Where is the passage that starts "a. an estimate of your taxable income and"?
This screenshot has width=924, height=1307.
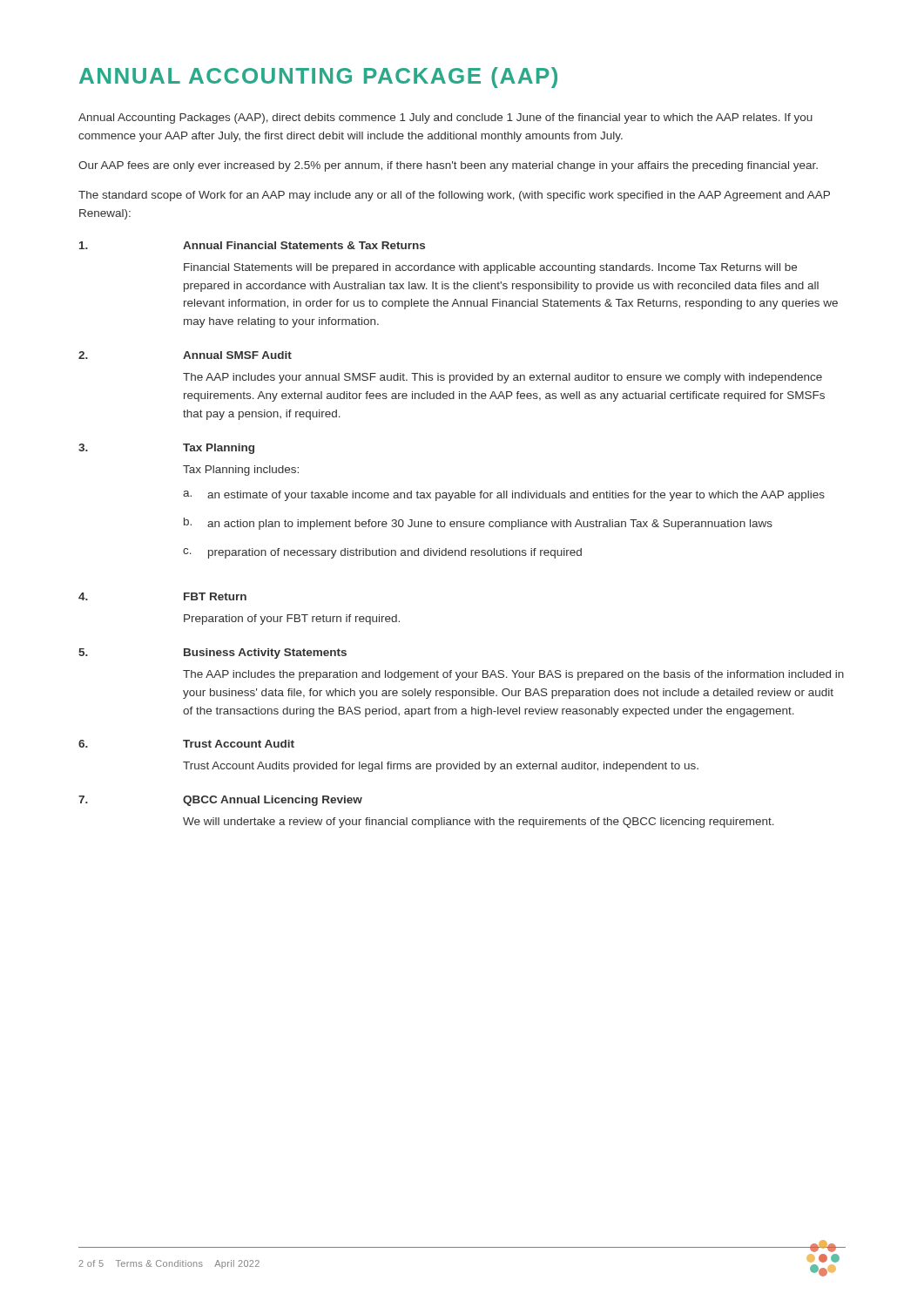pos(504,495)
